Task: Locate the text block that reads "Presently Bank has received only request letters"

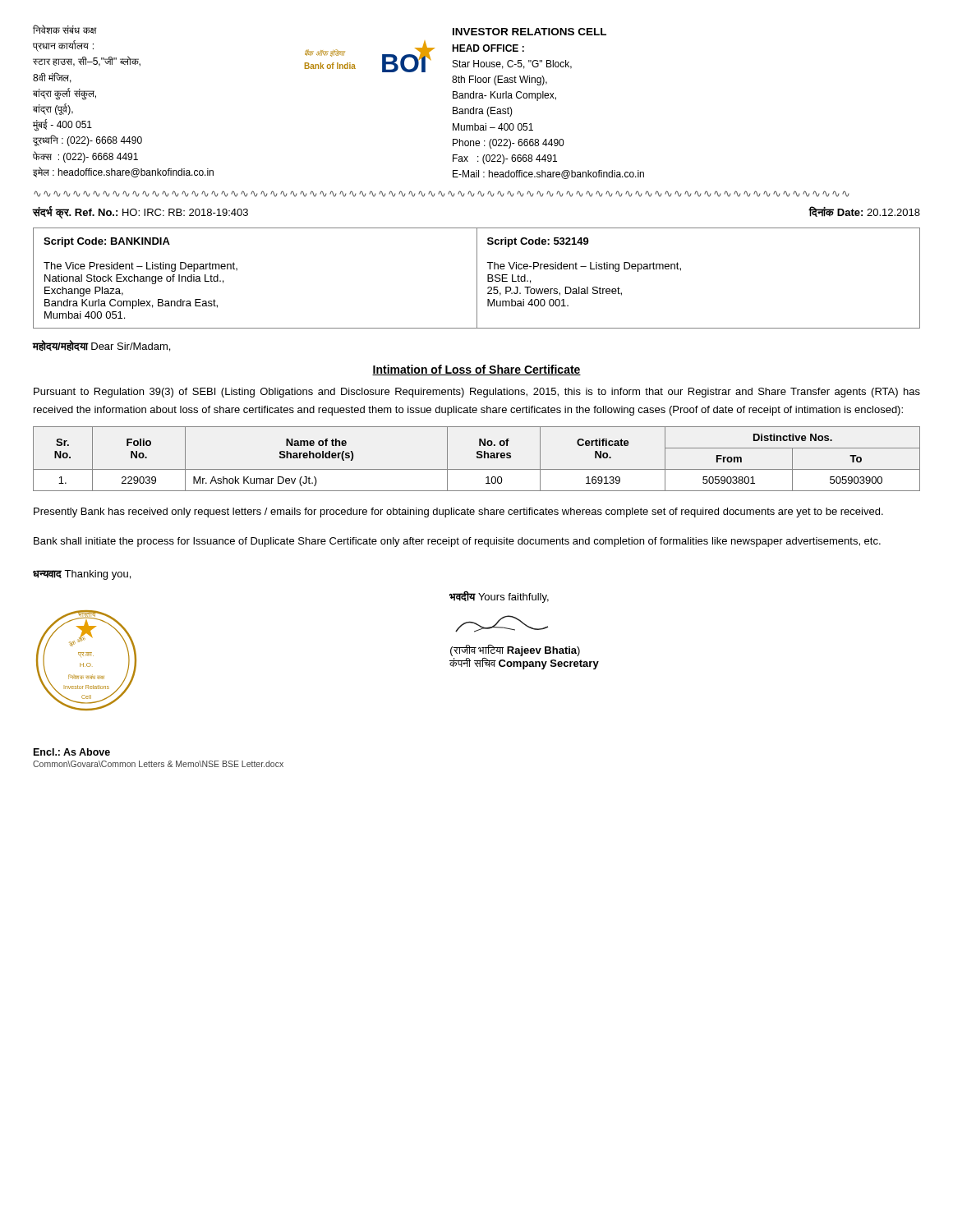Action: pyautogui.click(x=458, y=511)
